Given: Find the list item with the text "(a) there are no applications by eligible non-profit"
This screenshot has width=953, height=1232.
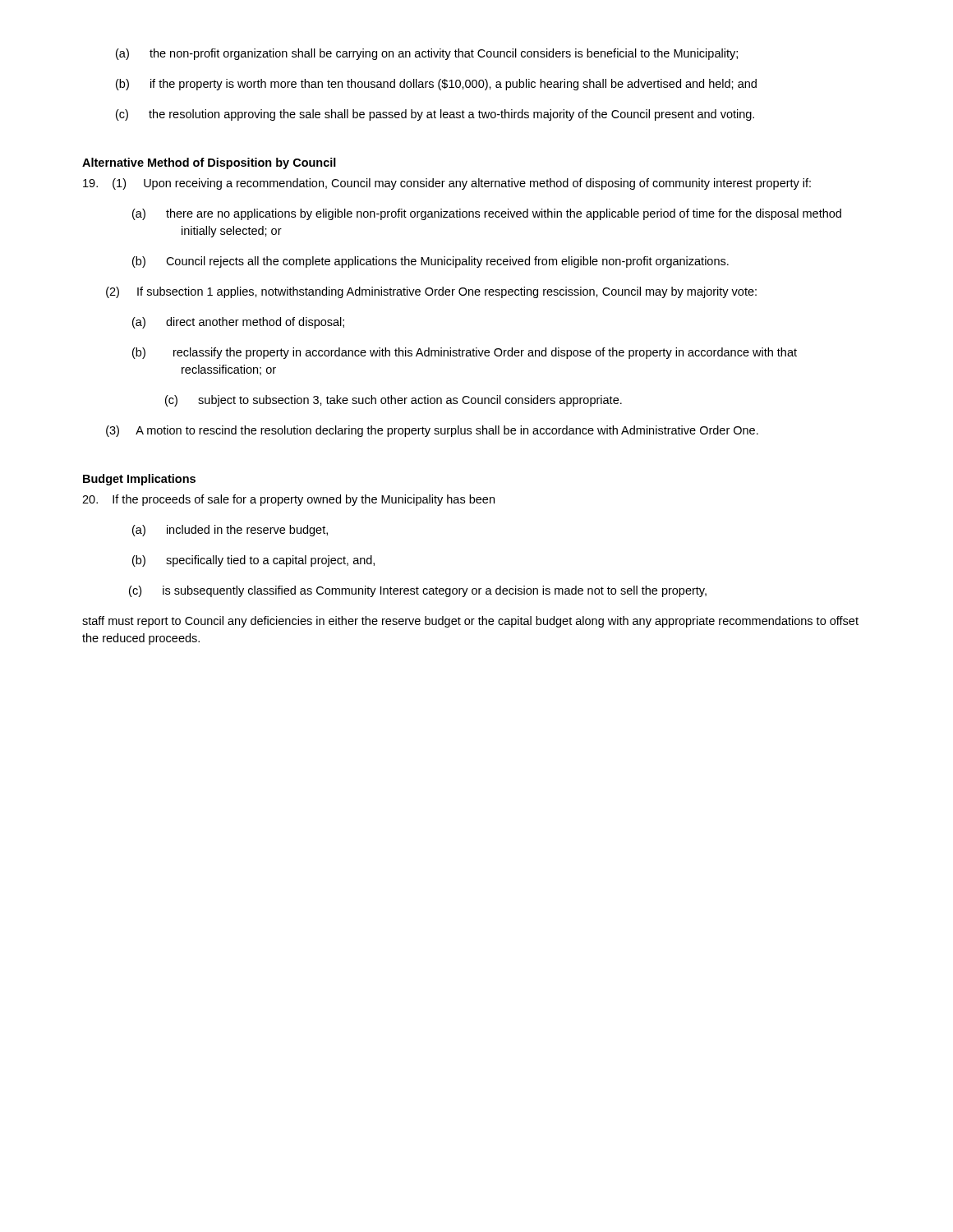Looking at the screenshot, I should [487, 222].
